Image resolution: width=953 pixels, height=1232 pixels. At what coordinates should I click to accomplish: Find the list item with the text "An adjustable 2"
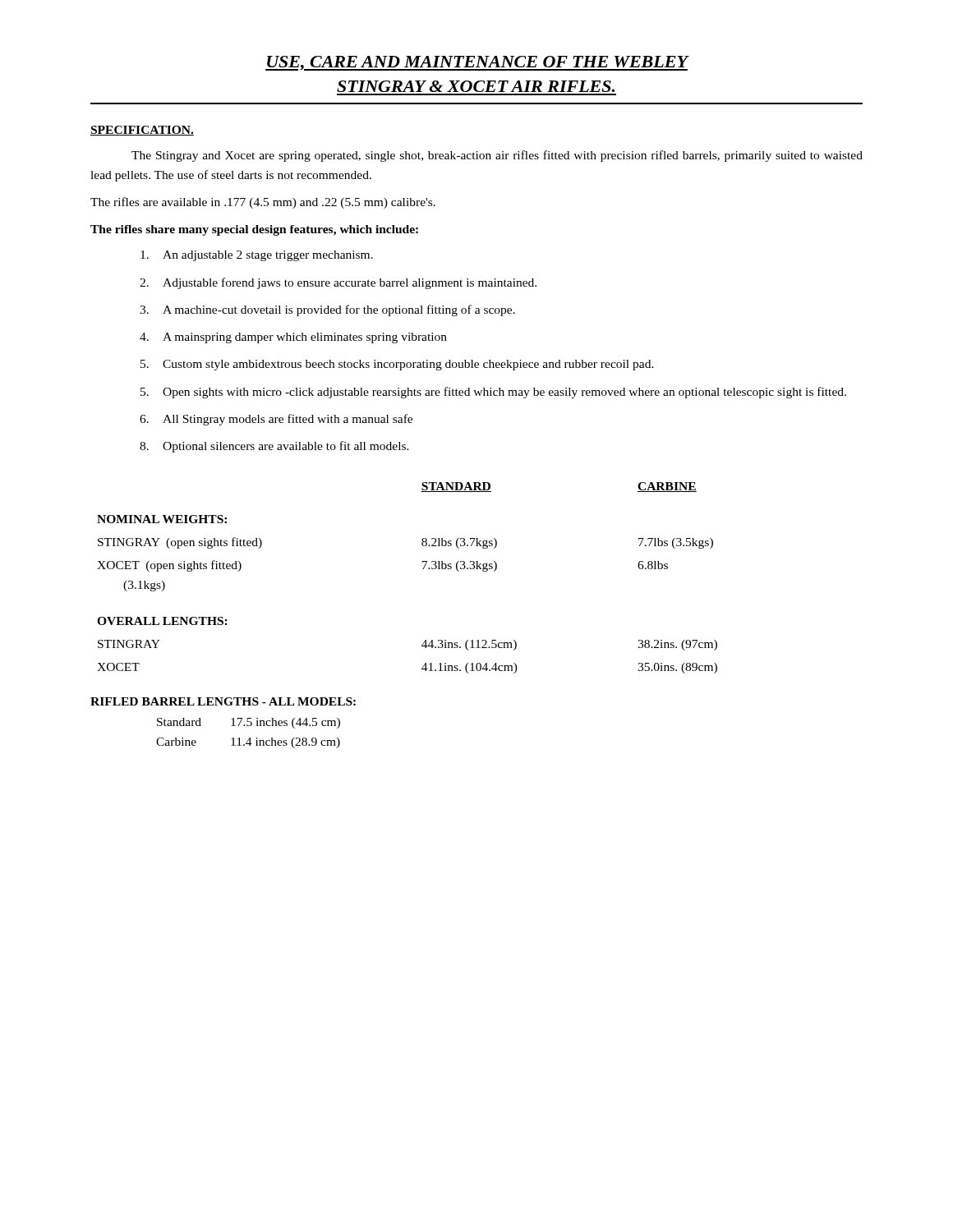click(257, 256)
